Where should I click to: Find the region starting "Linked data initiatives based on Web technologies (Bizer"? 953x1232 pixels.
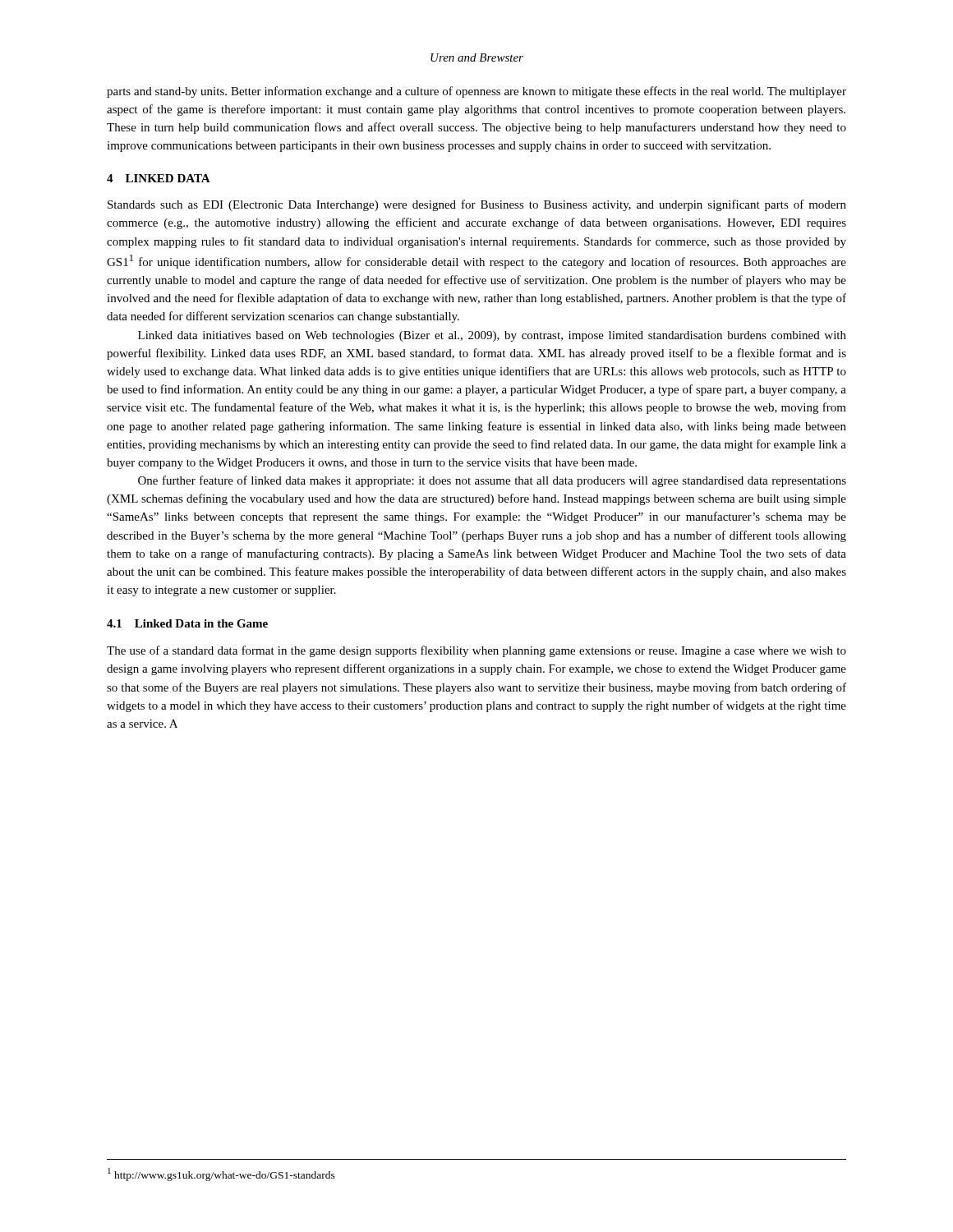[x=476, y=399]
